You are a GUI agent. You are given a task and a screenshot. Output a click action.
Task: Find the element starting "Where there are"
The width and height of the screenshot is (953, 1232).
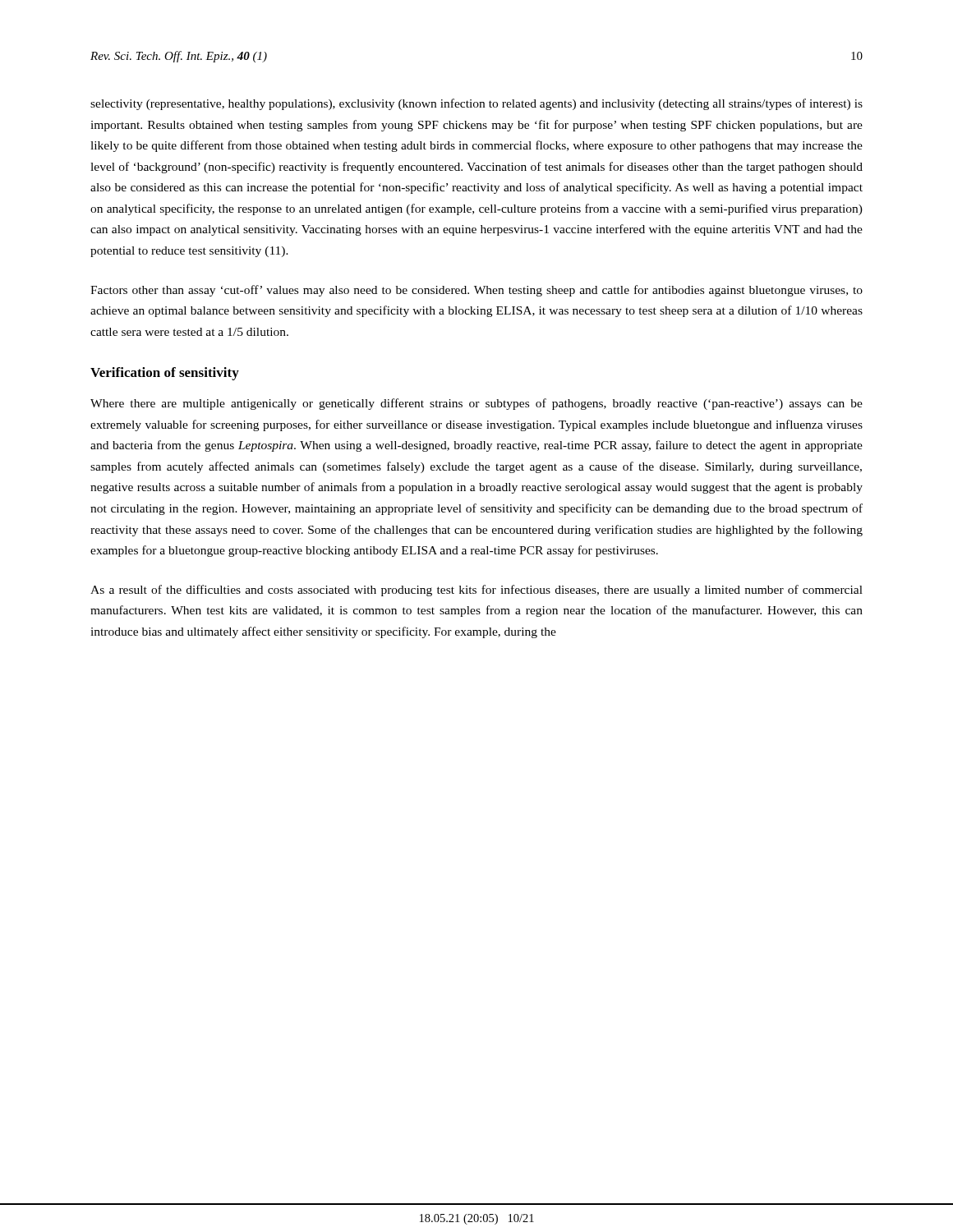click(476, 477)
